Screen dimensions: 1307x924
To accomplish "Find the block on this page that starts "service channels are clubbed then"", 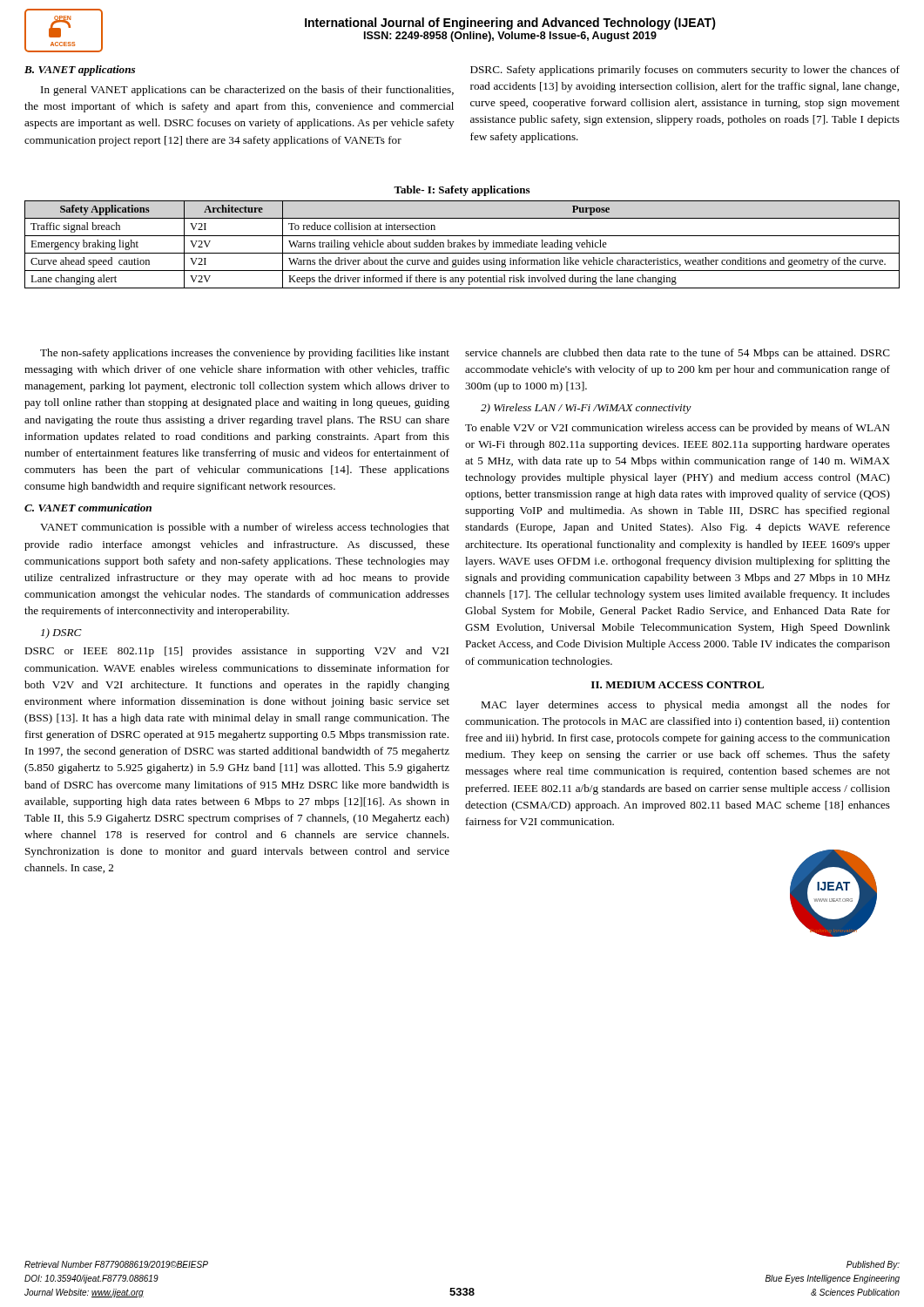I will [x=678, y=369].
